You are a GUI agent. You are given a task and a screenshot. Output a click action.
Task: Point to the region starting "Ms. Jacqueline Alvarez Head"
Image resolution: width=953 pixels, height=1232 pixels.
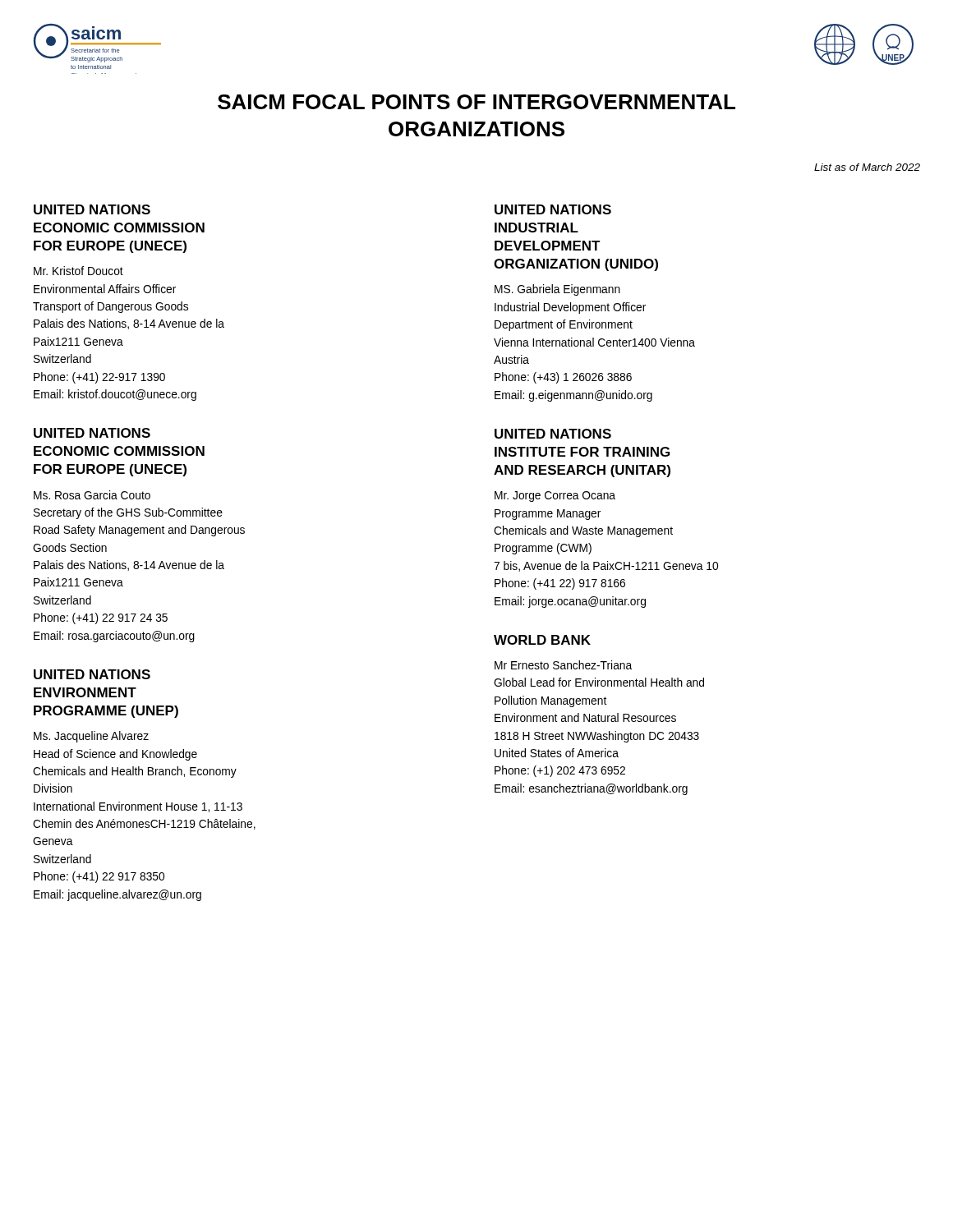pos(144,816)
